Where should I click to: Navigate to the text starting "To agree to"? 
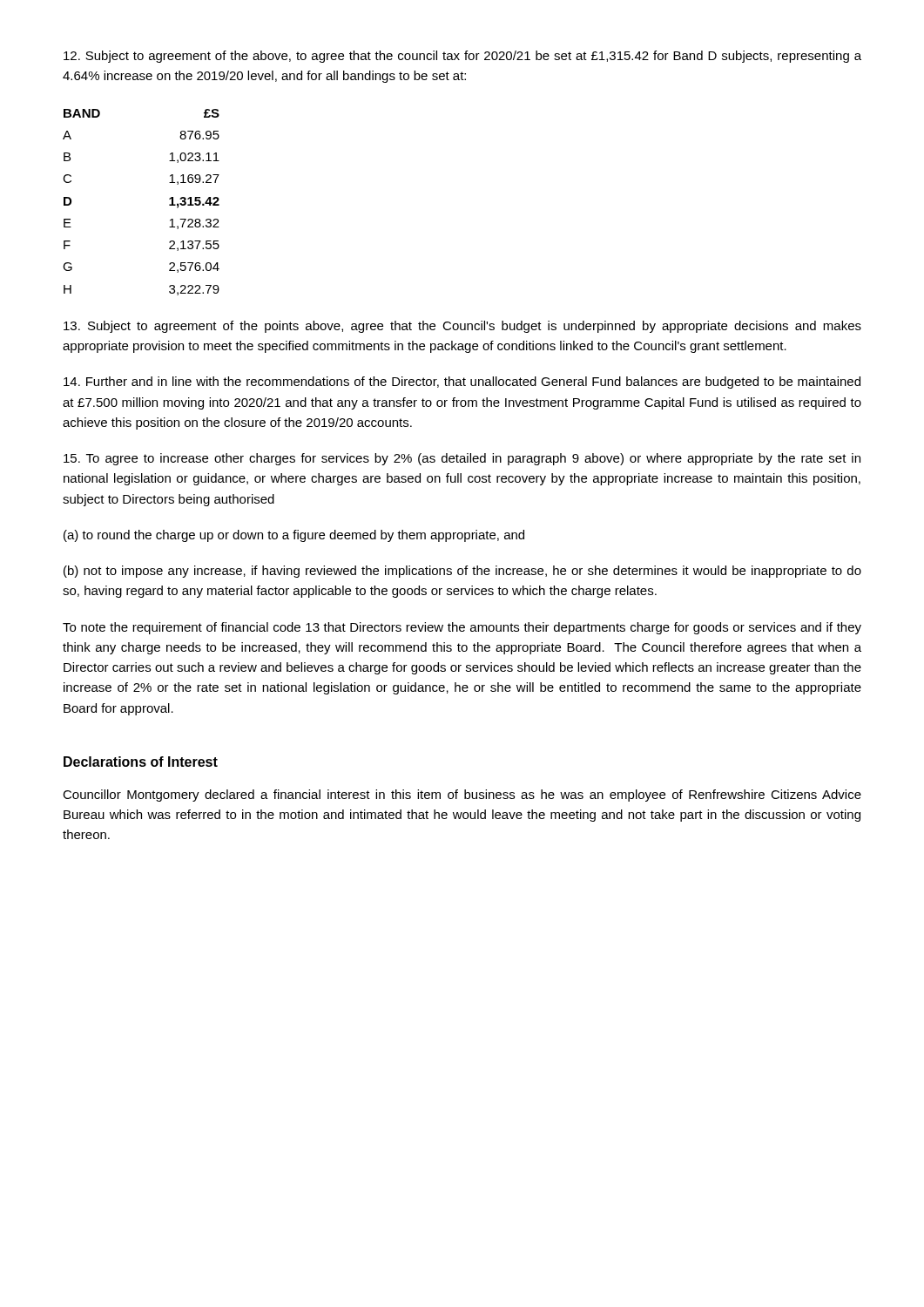[462, 478]
